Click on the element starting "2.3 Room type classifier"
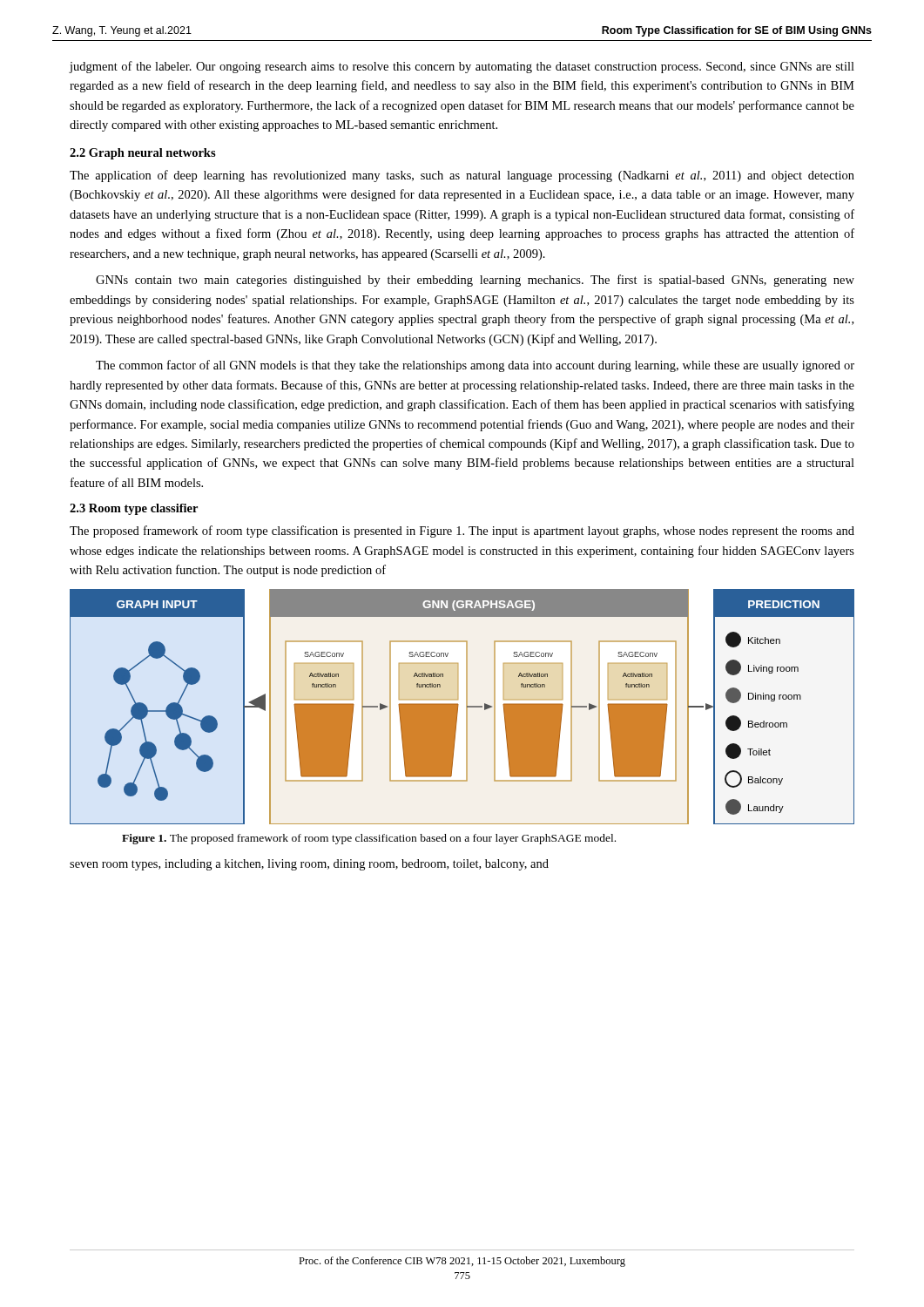Image resolution: width=924 pixels, height=1307 pixels. click(x=134, y=508)
